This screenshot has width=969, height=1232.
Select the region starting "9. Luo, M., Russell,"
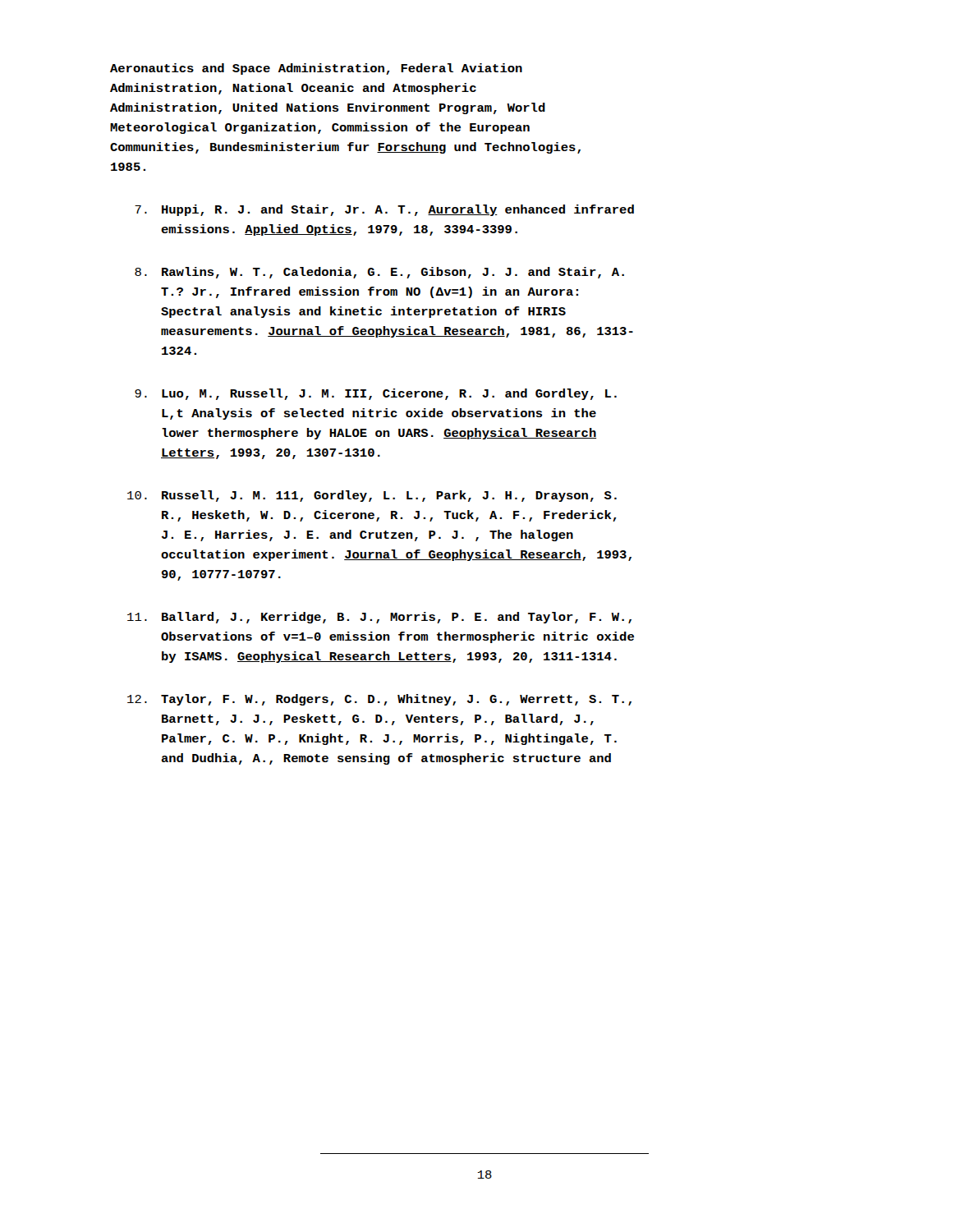coord(497,424)
